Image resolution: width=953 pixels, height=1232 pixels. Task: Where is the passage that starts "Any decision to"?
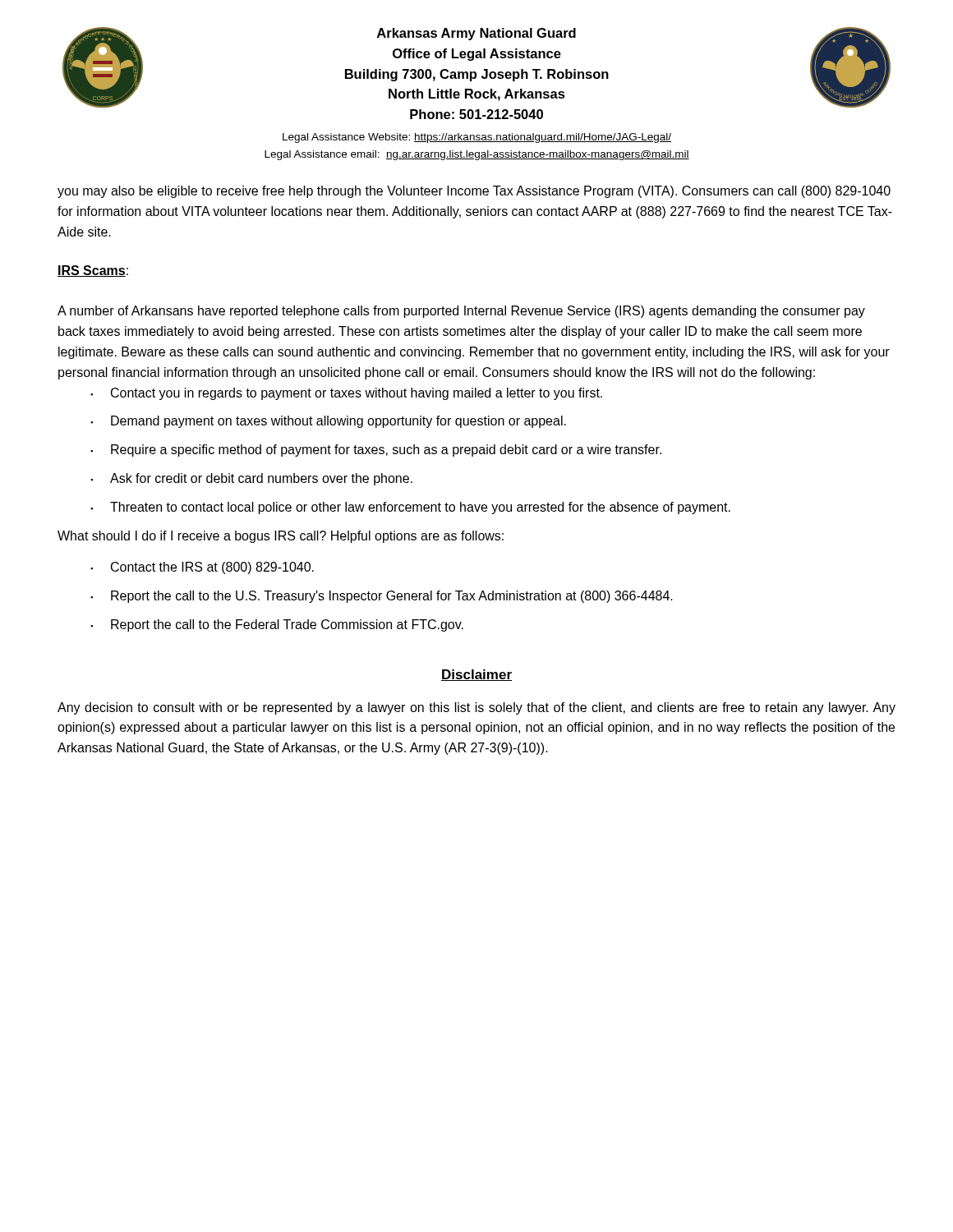[476, 728]
